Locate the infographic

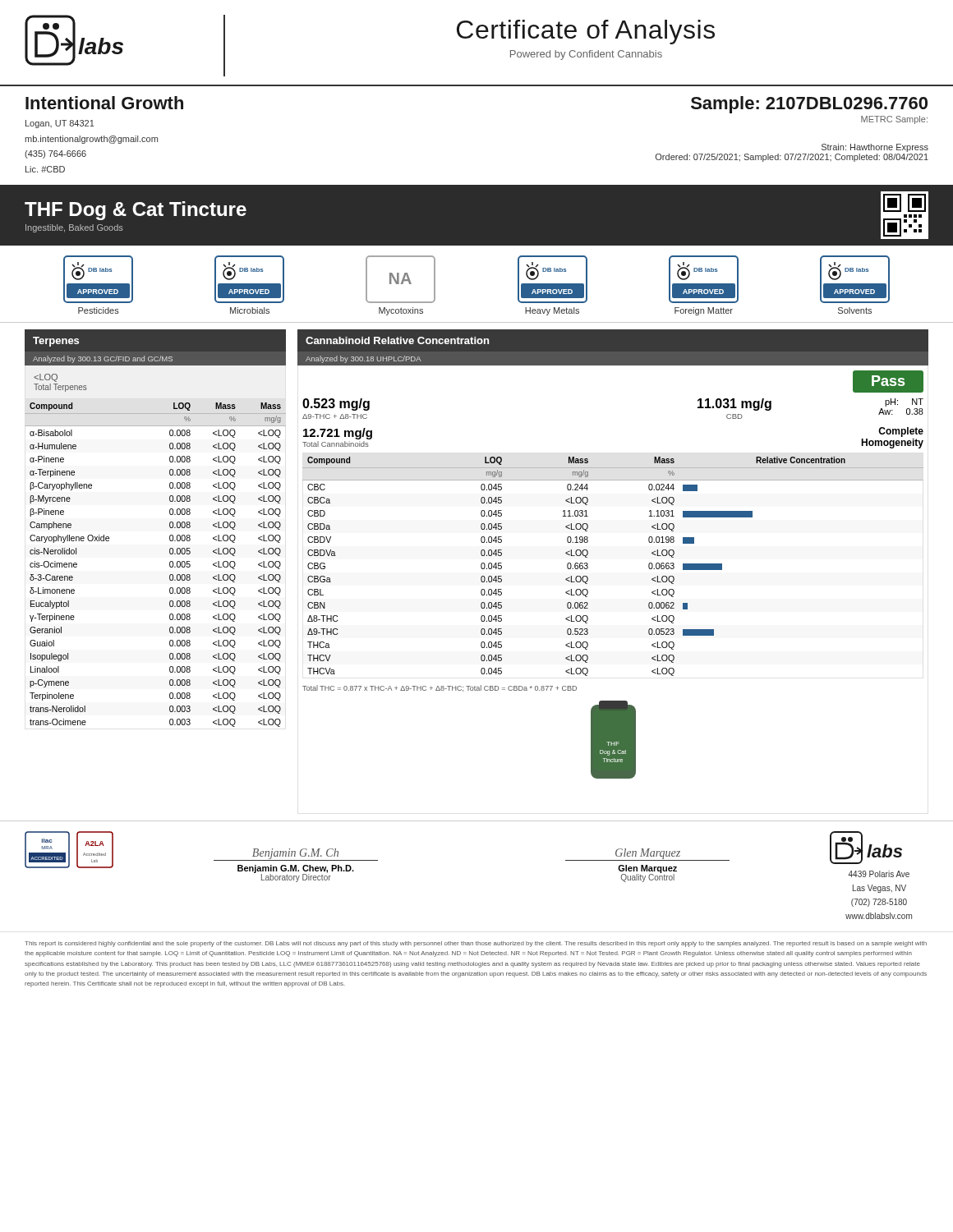click(x=476, y=286)
